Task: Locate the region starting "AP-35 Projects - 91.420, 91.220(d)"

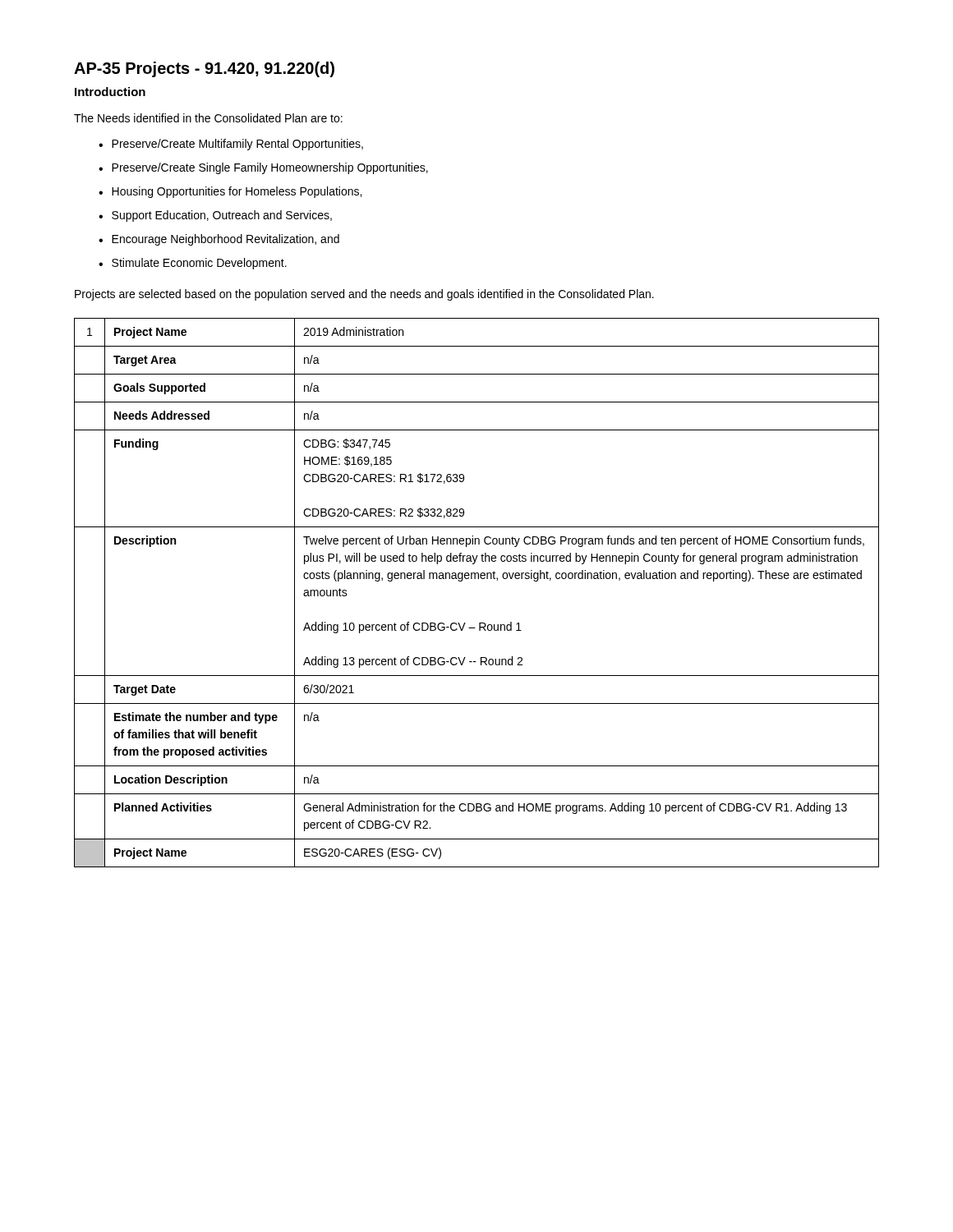Action: coord(205,68)
